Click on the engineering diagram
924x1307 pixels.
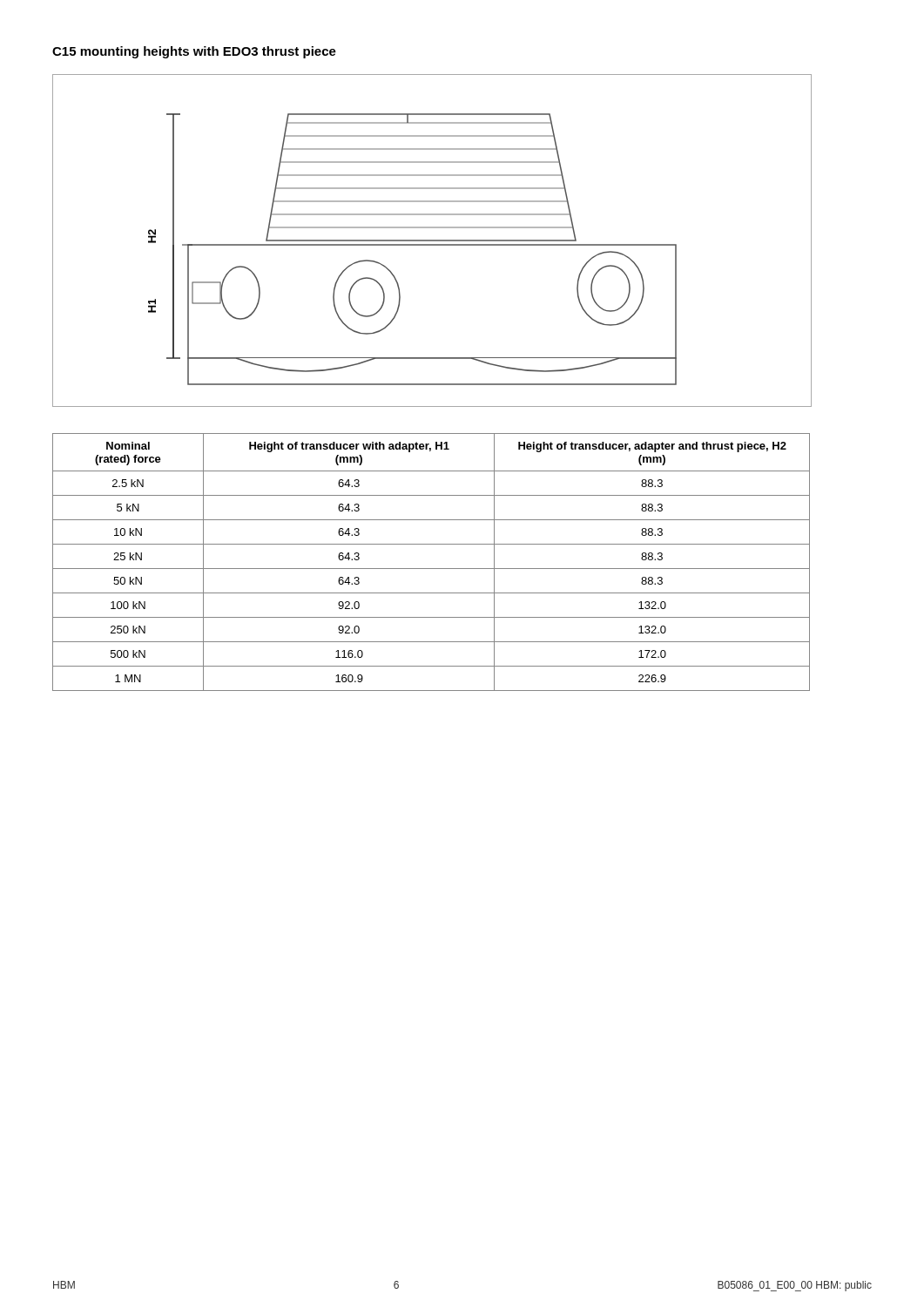(432, 240)
